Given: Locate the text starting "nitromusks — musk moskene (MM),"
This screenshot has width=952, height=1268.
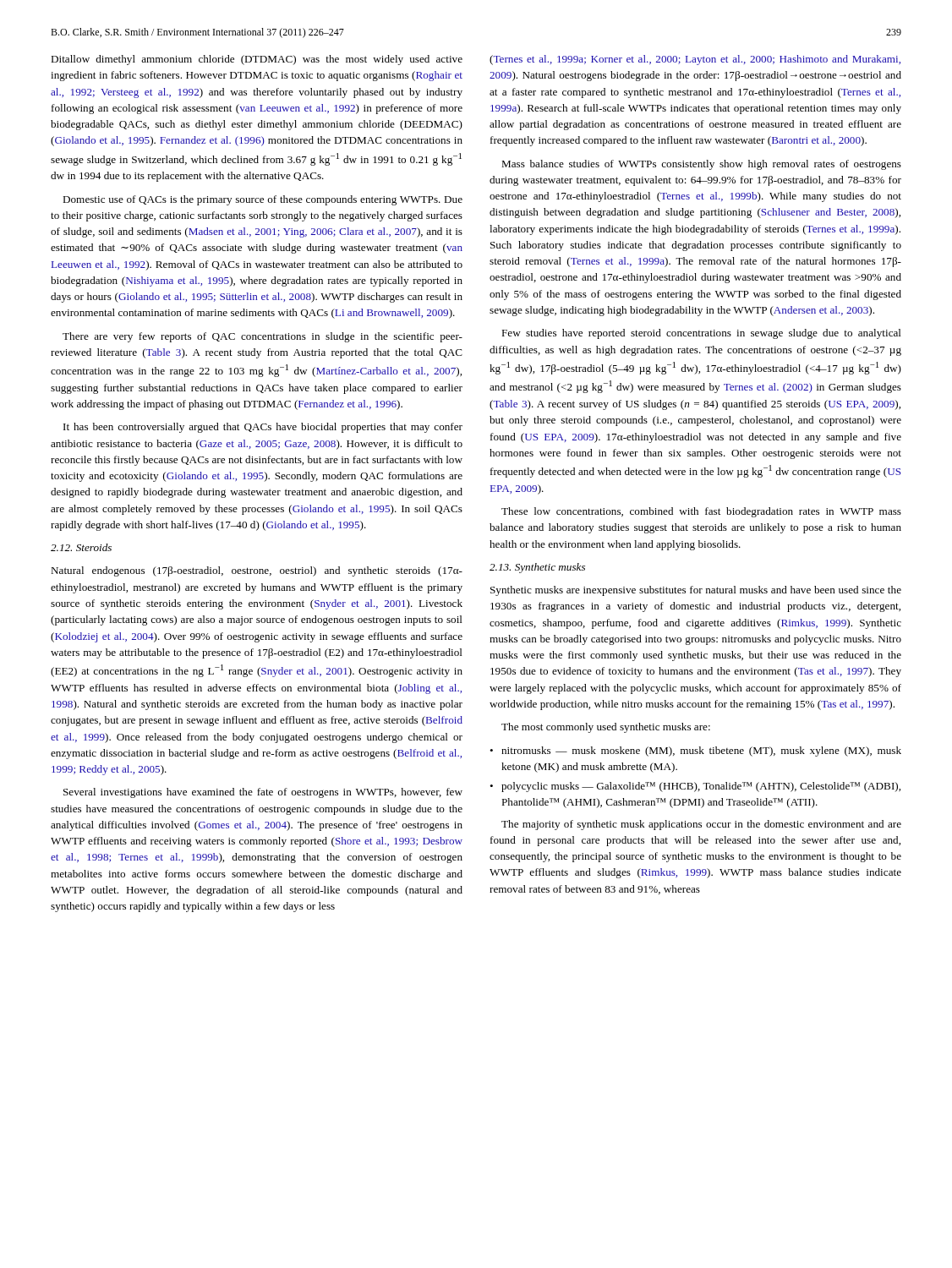Looking at the screenshot, I should coord(695,758).
